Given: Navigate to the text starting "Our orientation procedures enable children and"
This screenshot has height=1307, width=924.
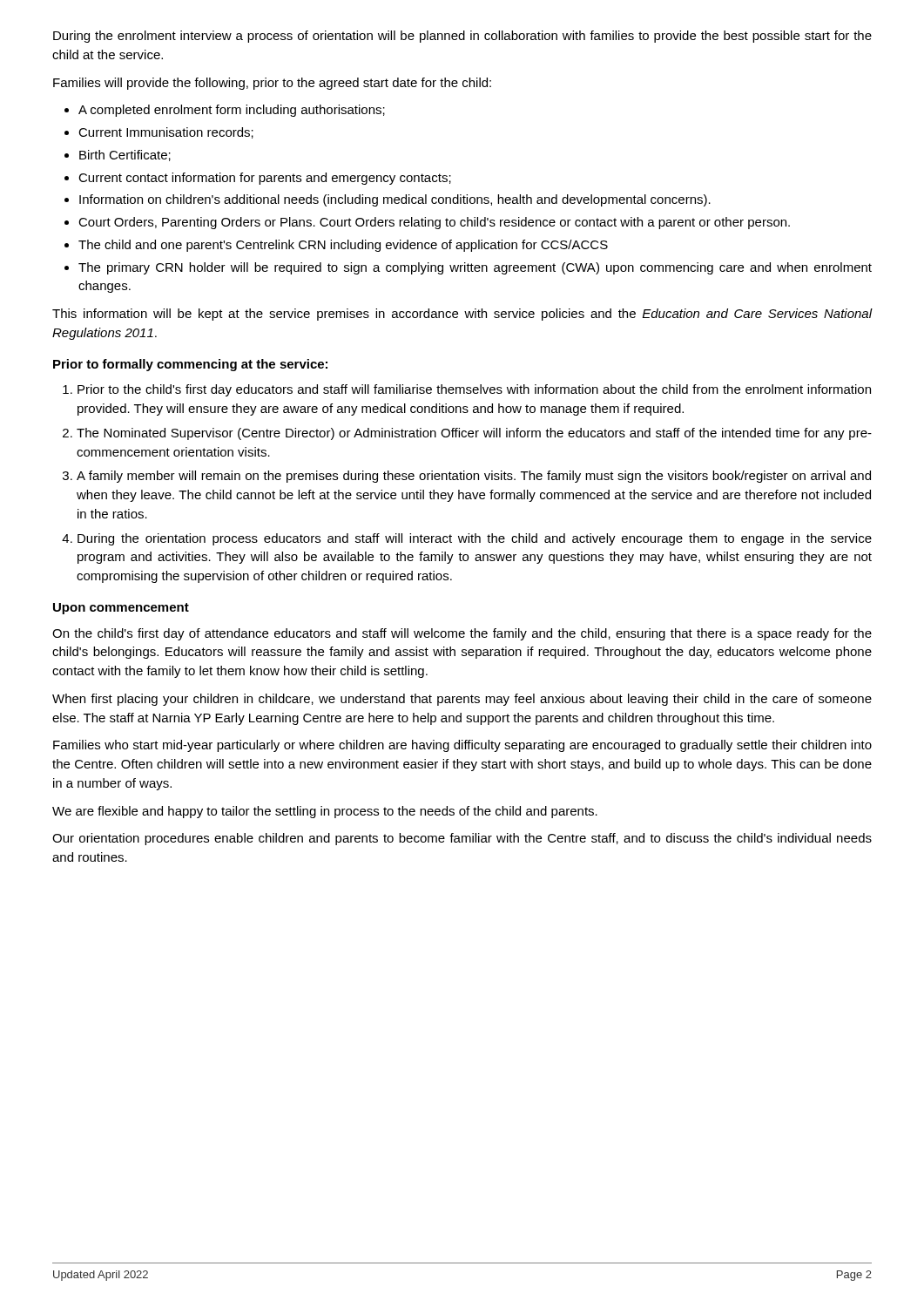Looking at the screenshot, I should (x=462, y=848).
